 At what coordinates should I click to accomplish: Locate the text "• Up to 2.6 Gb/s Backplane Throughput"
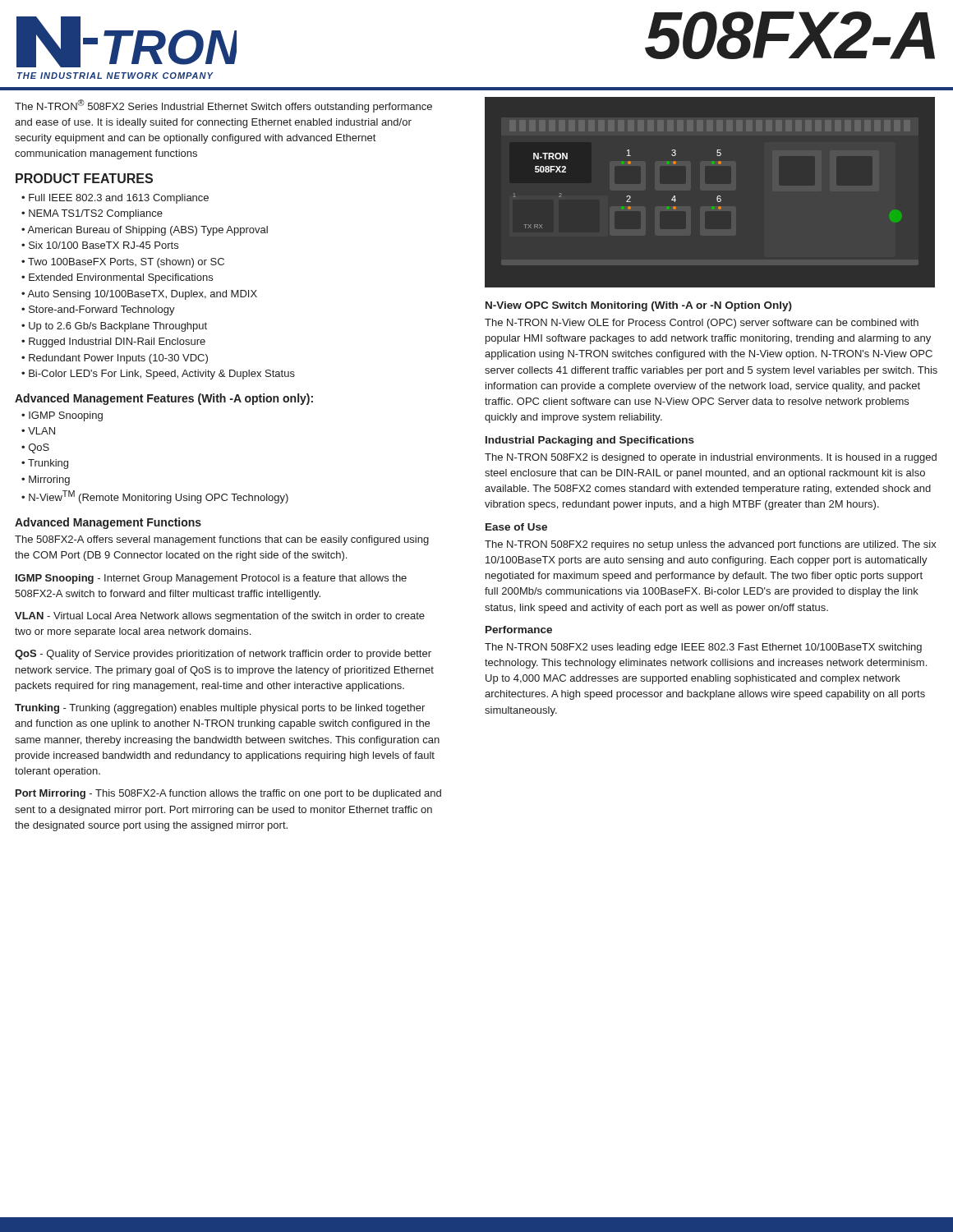point(114,325)
